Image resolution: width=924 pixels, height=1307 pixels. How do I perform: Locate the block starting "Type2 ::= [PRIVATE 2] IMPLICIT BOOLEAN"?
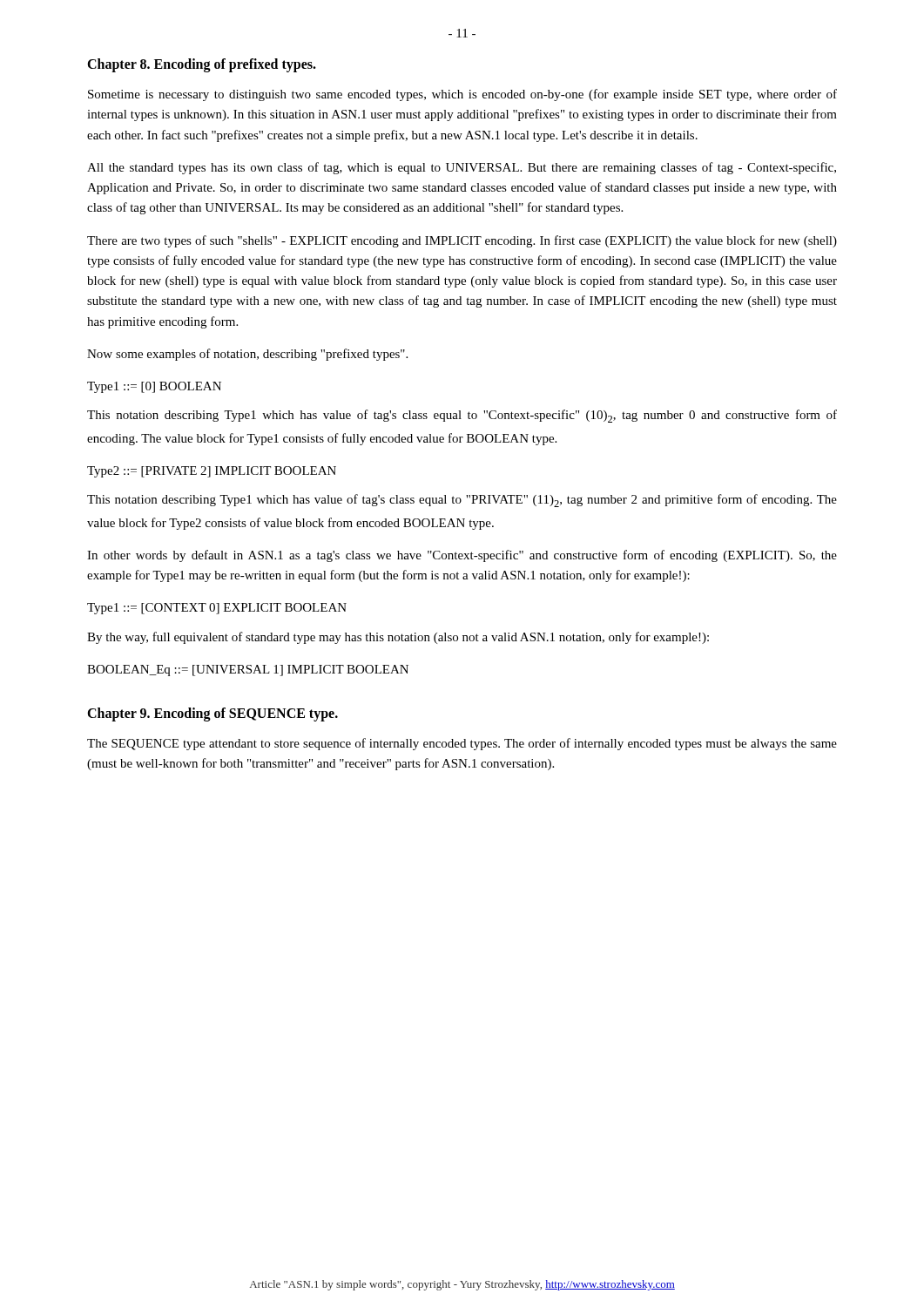[x=212, y=470]
